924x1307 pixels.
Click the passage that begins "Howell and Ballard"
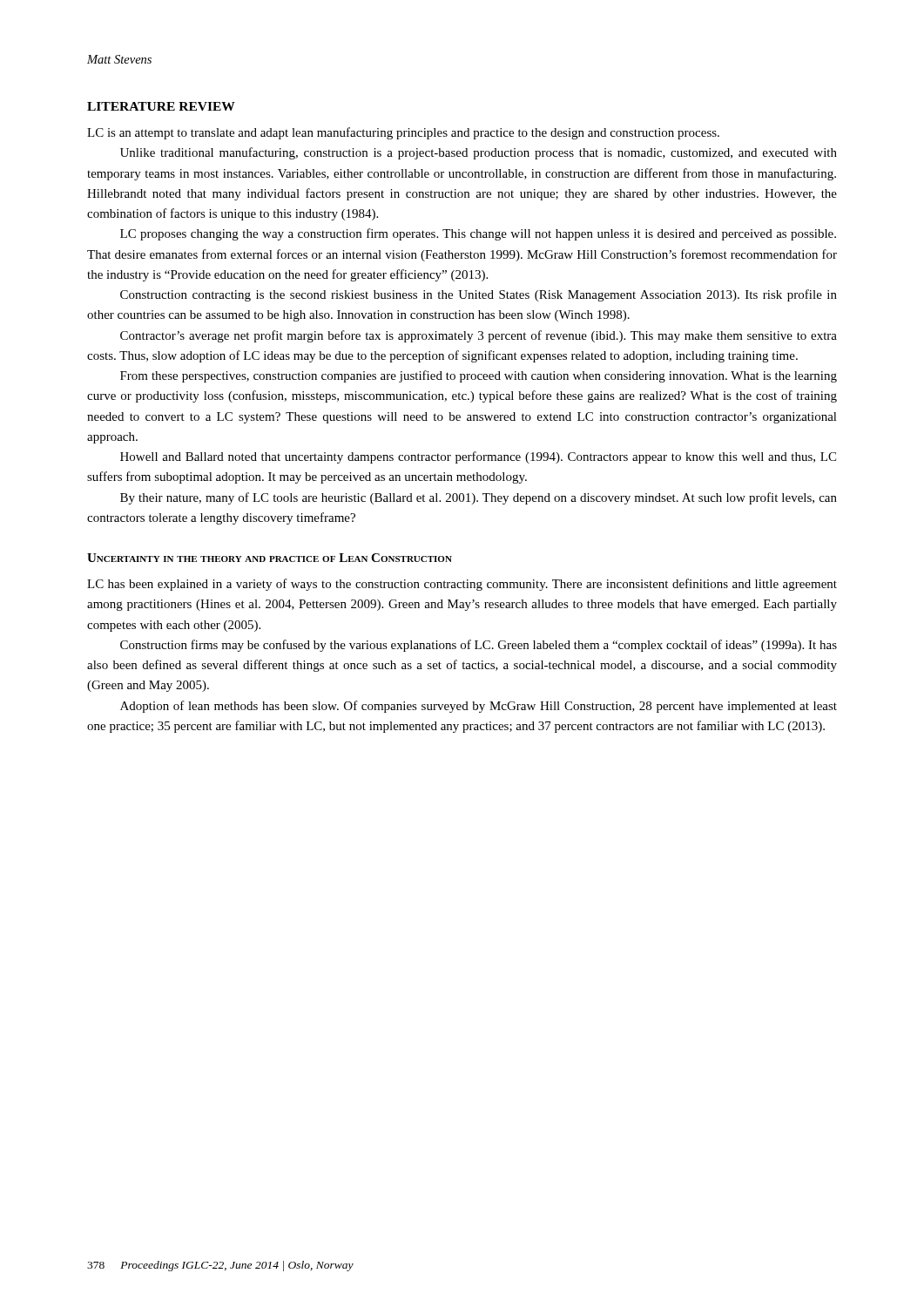(x=462, y=467)
